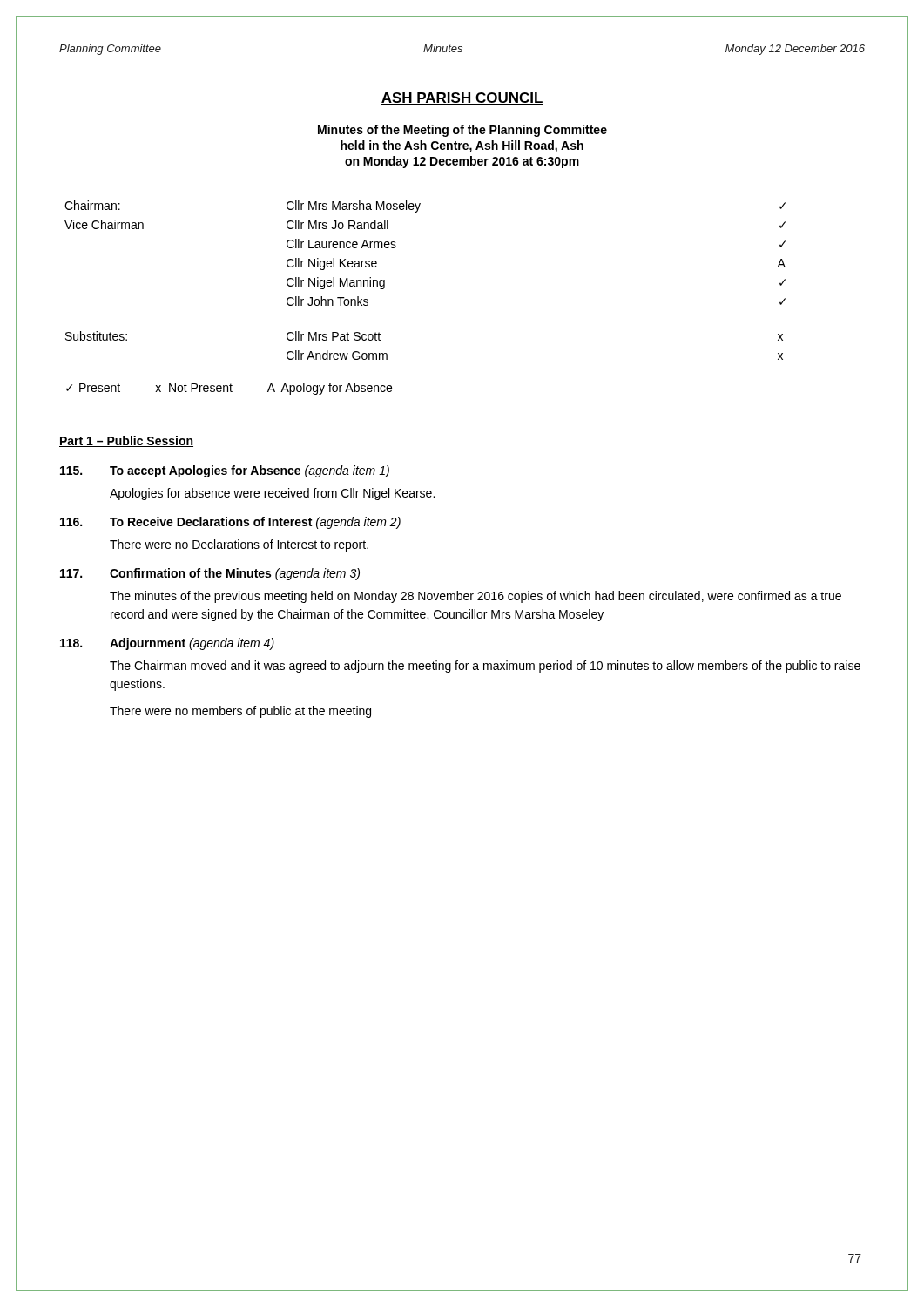Click on the text block starting "Confirmation of the Minutes (agenda"
Screen dimensions: 1307x924
click(x=462, y=595)
